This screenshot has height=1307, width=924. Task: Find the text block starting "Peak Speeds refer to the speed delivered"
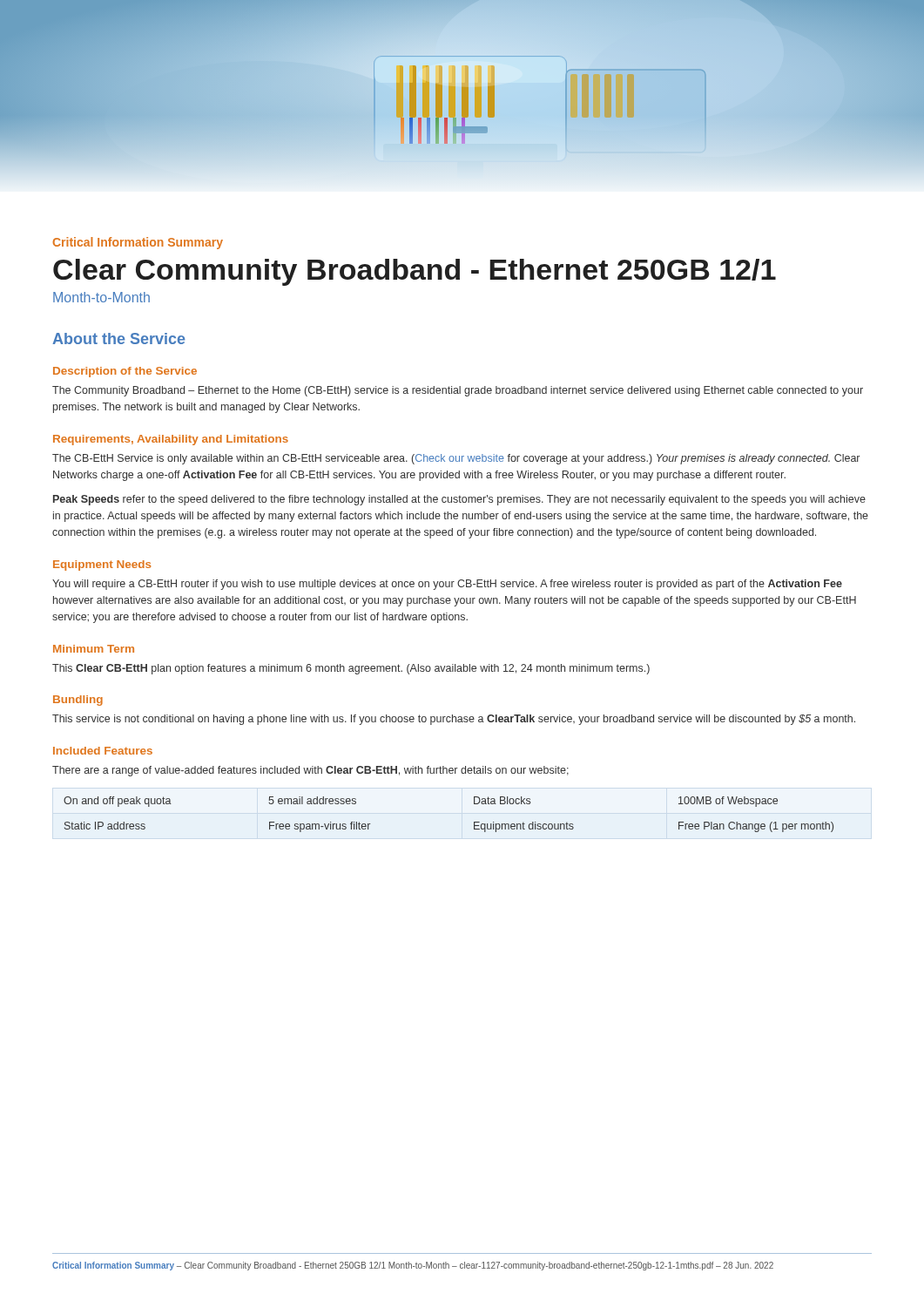pos(460,516)
